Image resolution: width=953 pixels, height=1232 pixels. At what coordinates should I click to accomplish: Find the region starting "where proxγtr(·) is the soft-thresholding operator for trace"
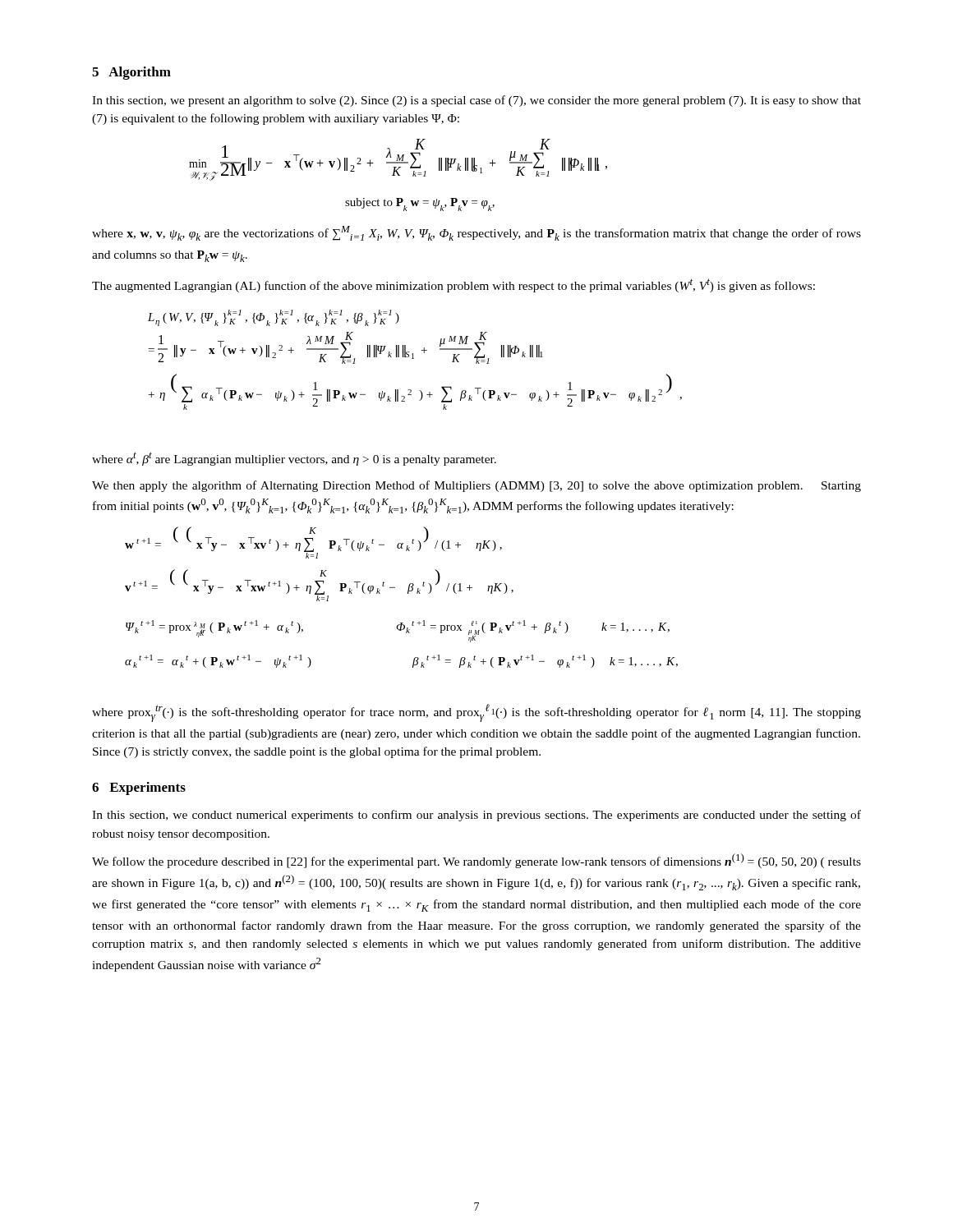click(476, 731)
